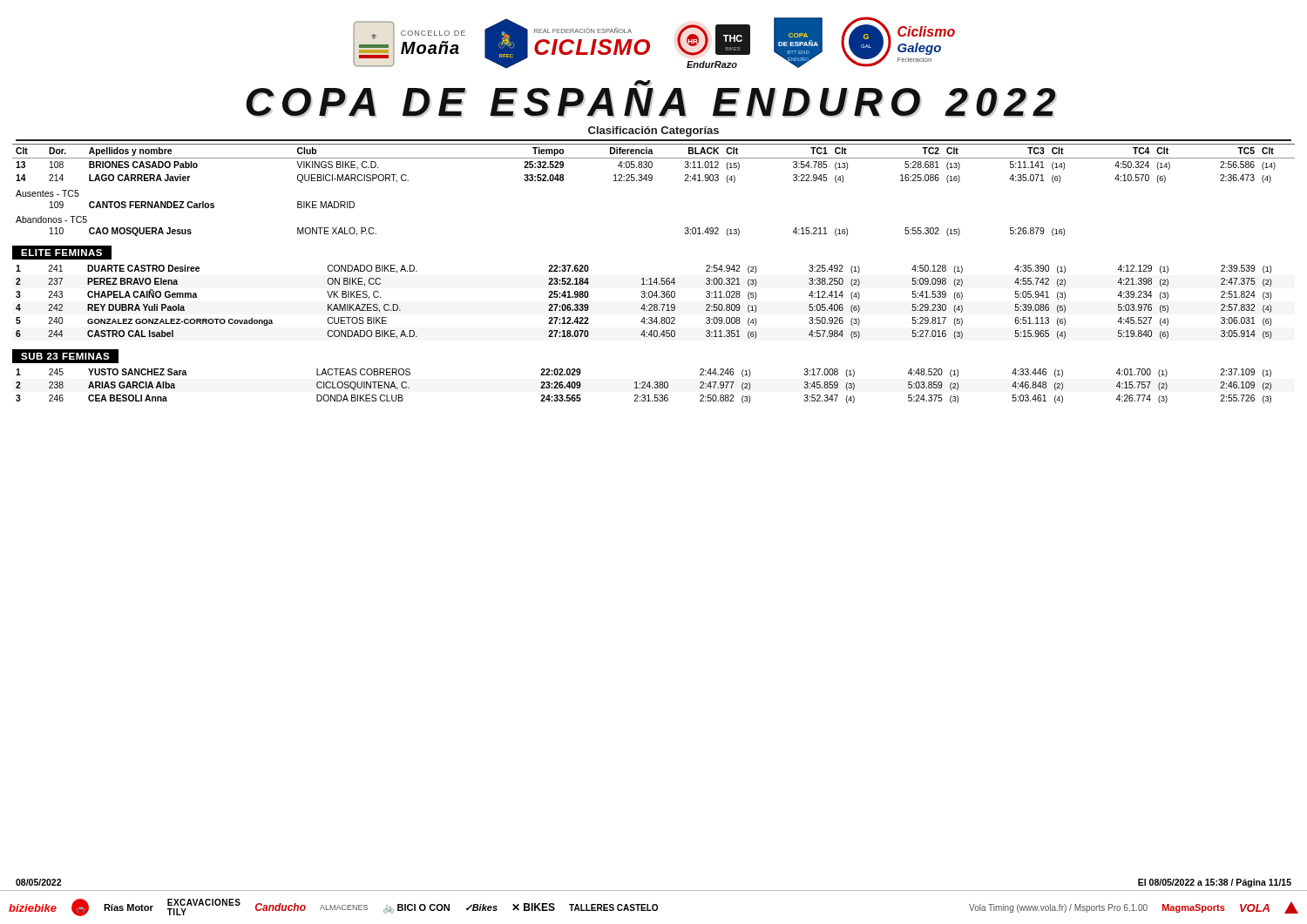Click on the table containing "Ausentes - TC5"
This screenshot has width=1307, height=924.
(654, 190)
